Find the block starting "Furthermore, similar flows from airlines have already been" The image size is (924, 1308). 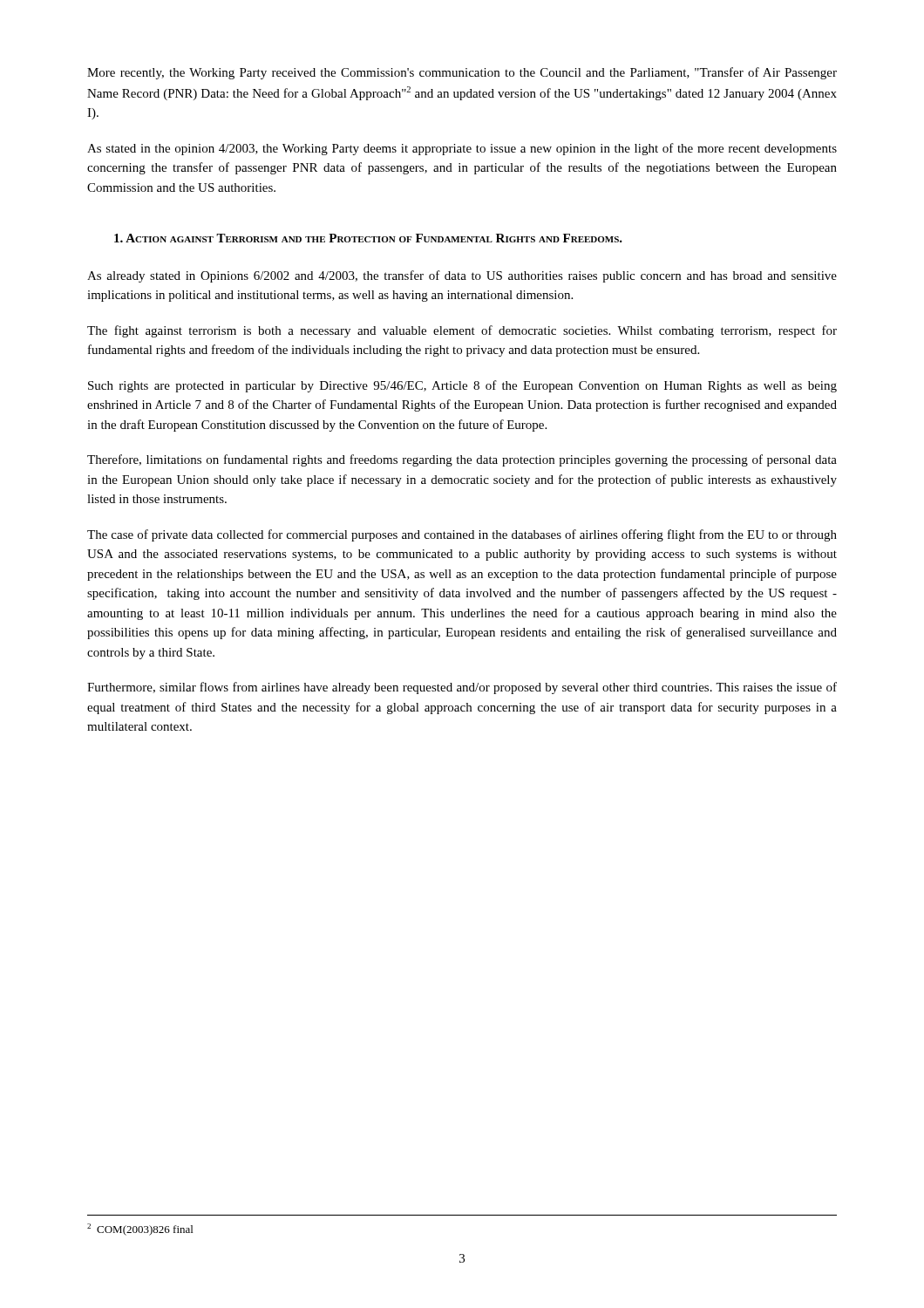462,707
